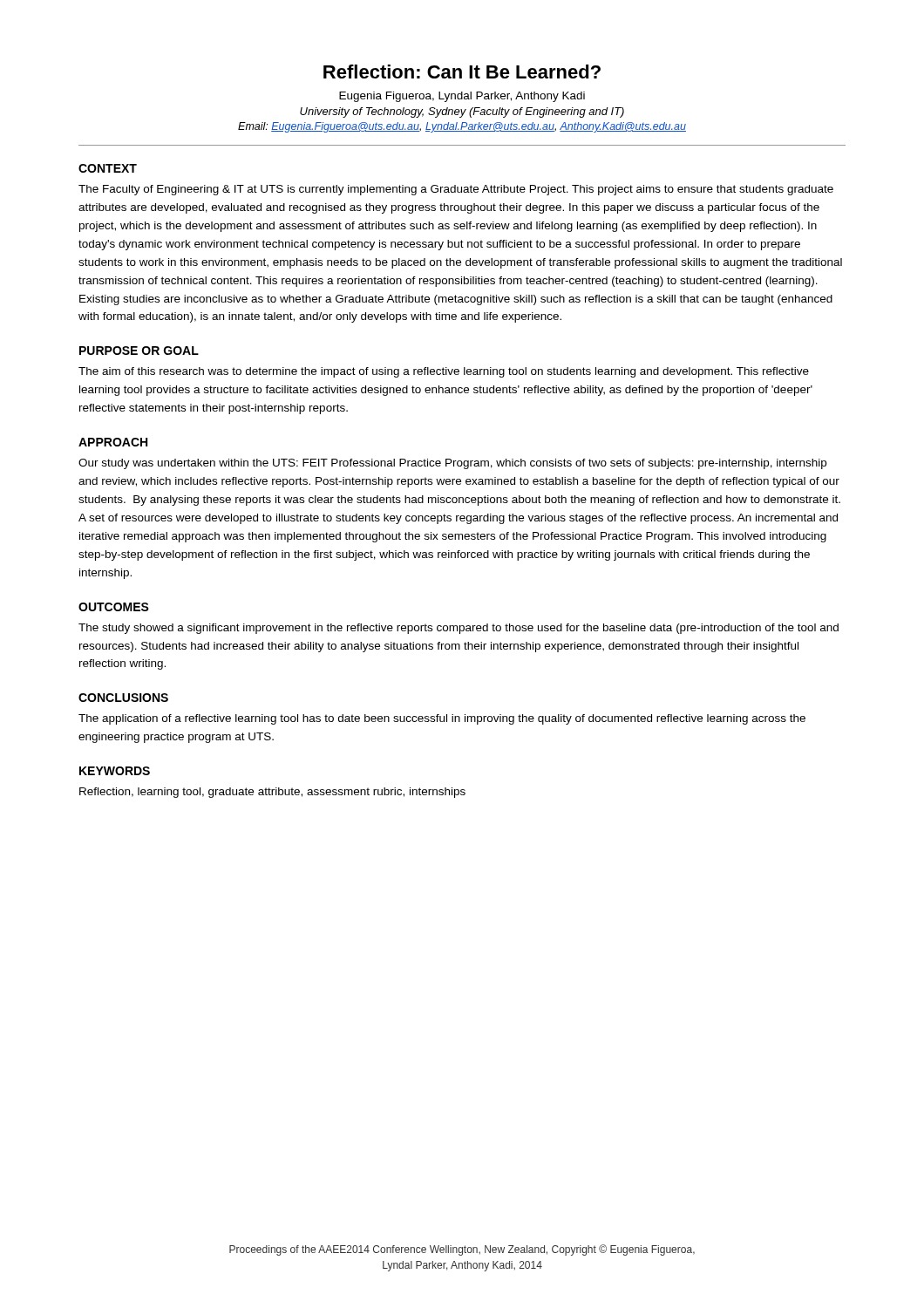Find the text starting "Reflection, learning tool, graduate attribute,"

[x=272, y=791]
